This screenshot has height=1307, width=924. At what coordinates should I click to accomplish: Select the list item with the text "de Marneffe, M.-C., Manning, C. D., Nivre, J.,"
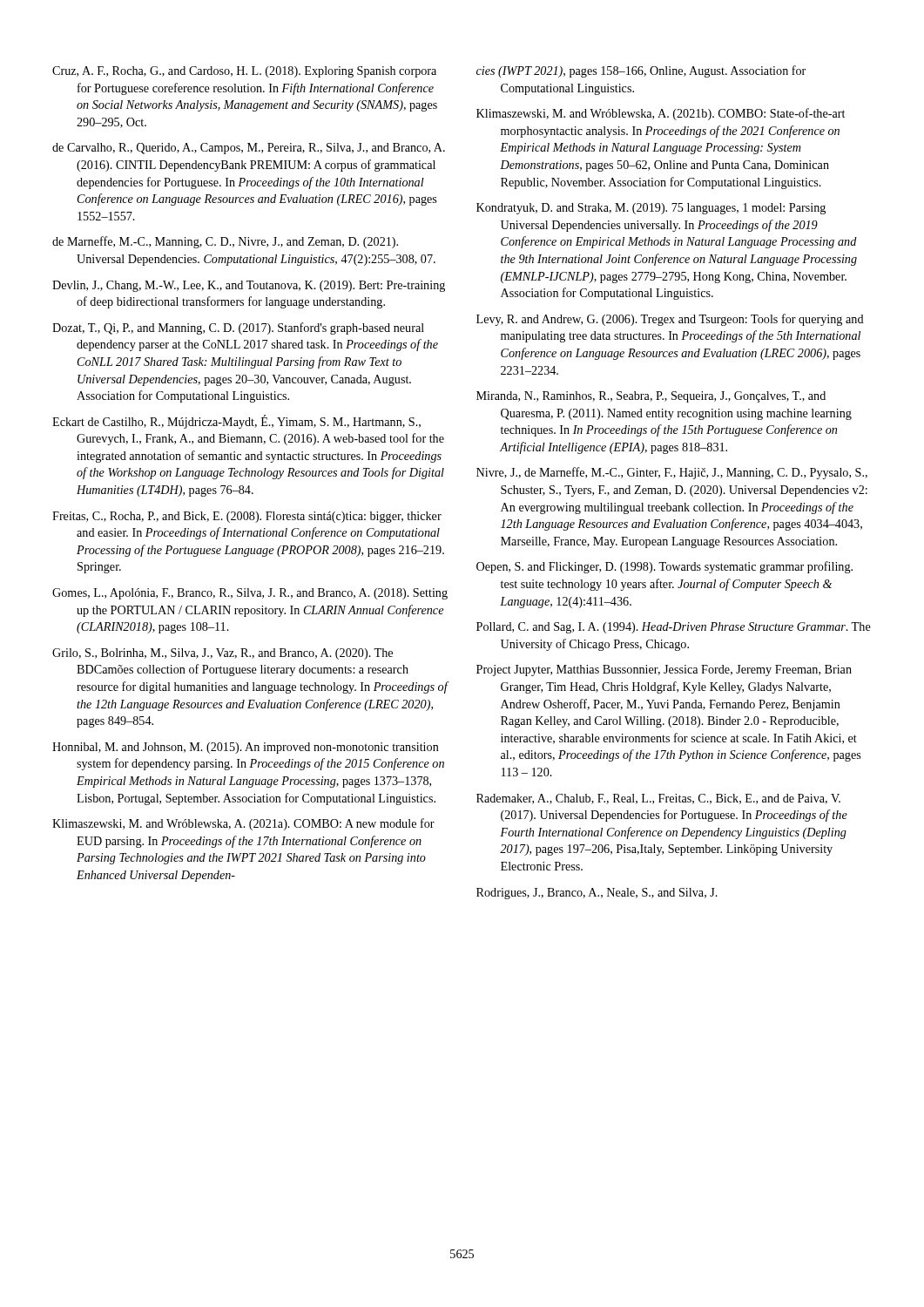click(x=244, y=250)
